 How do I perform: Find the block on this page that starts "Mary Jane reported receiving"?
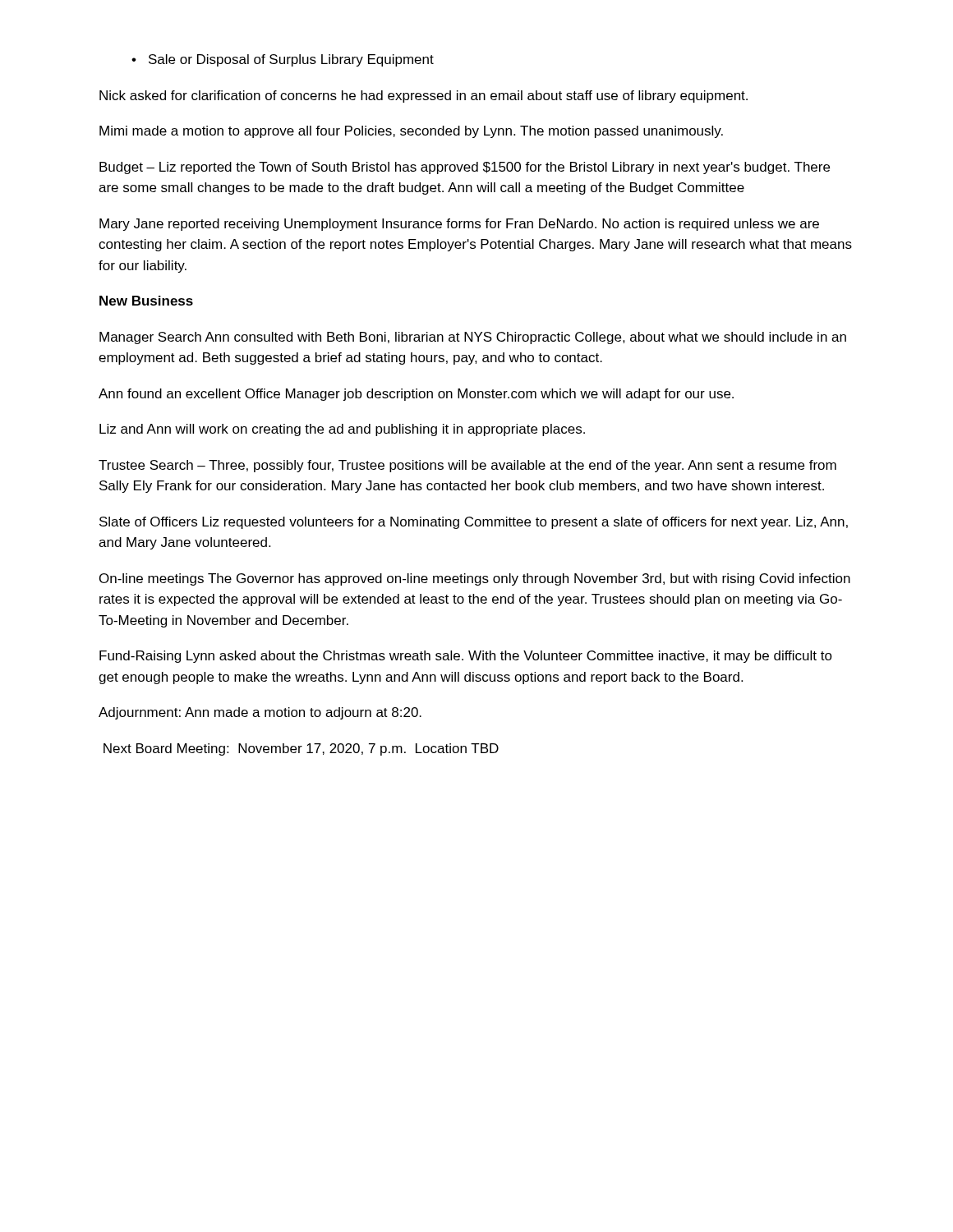coord(475,244)
